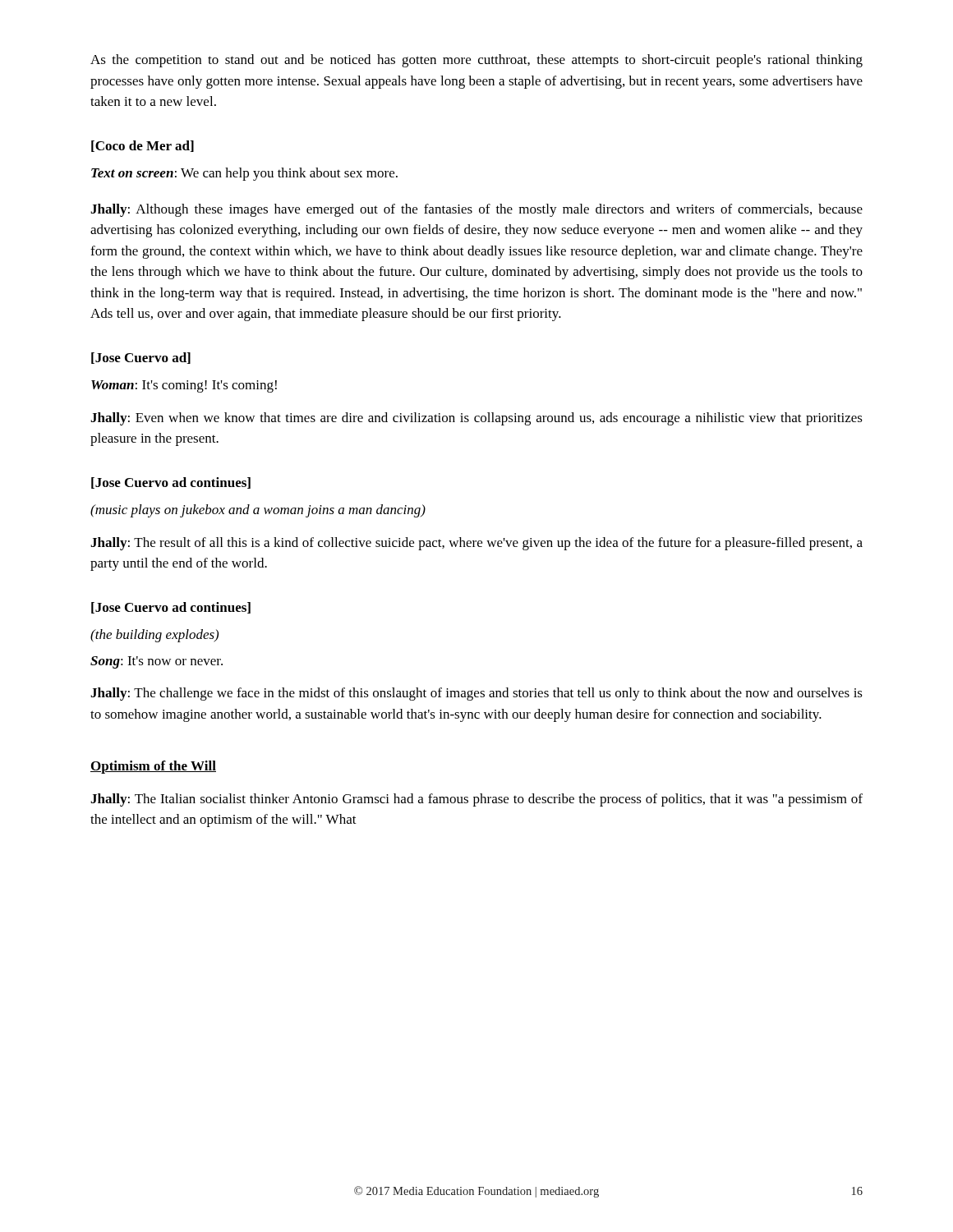953x1232 pixels.
Task: Click where it says "[Coco de Mer ad]"
Action: coord(142,145)
